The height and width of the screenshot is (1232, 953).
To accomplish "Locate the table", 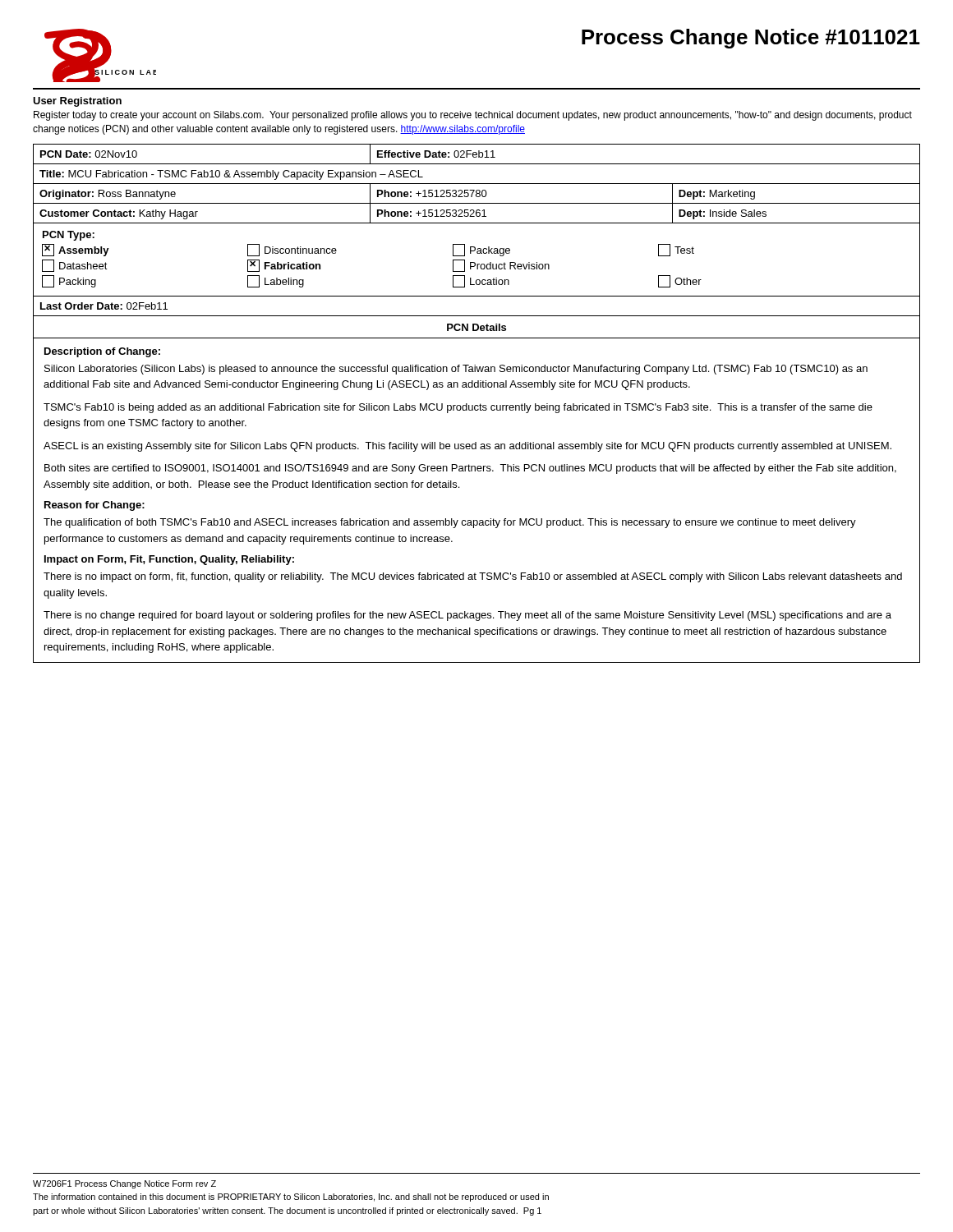I will click(x=476, y=403).
